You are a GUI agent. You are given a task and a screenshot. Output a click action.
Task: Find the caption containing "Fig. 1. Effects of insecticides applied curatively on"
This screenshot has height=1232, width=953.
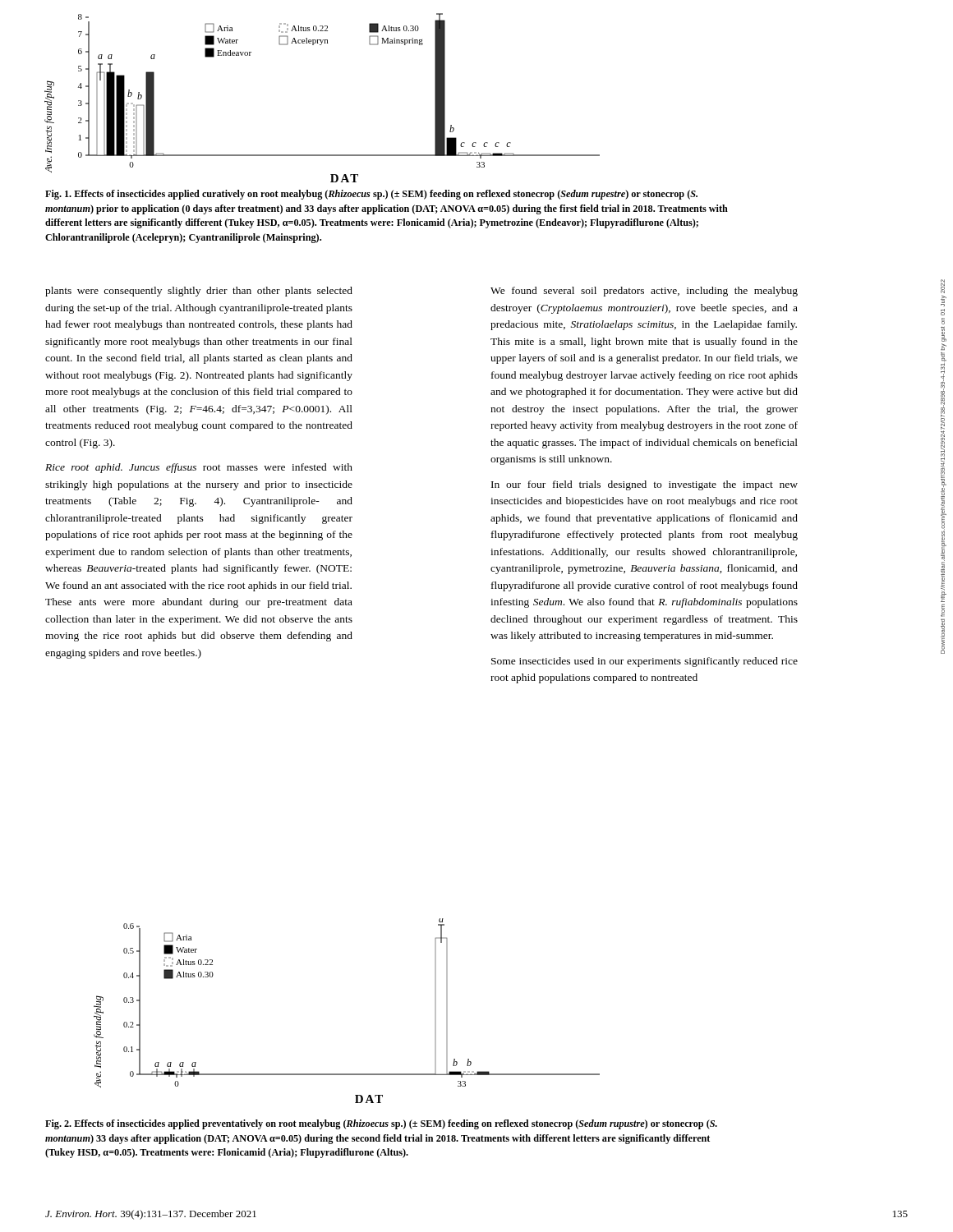click(x=386, y=215)
